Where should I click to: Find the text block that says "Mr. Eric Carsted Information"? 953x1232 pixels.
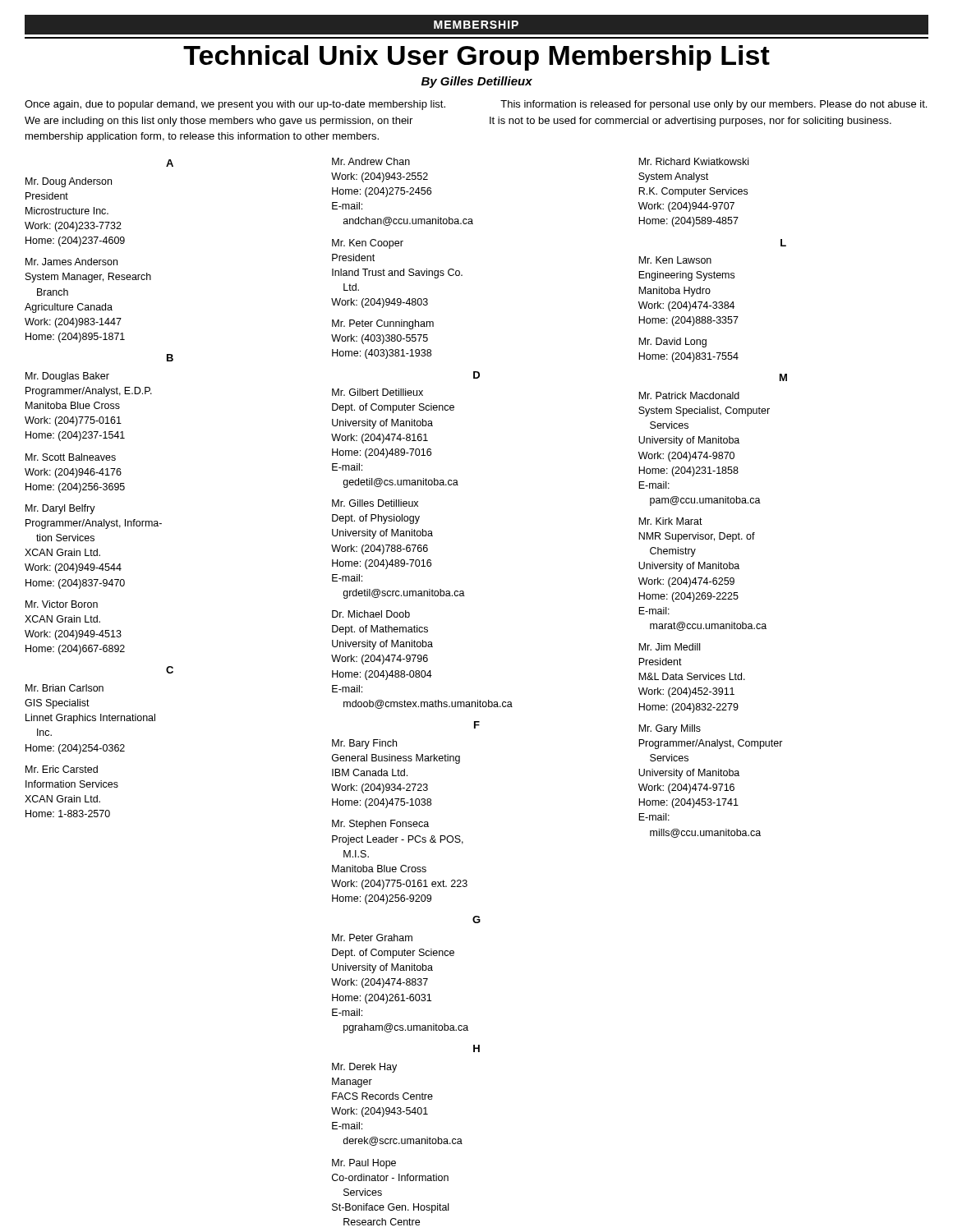tap(71, 792)
